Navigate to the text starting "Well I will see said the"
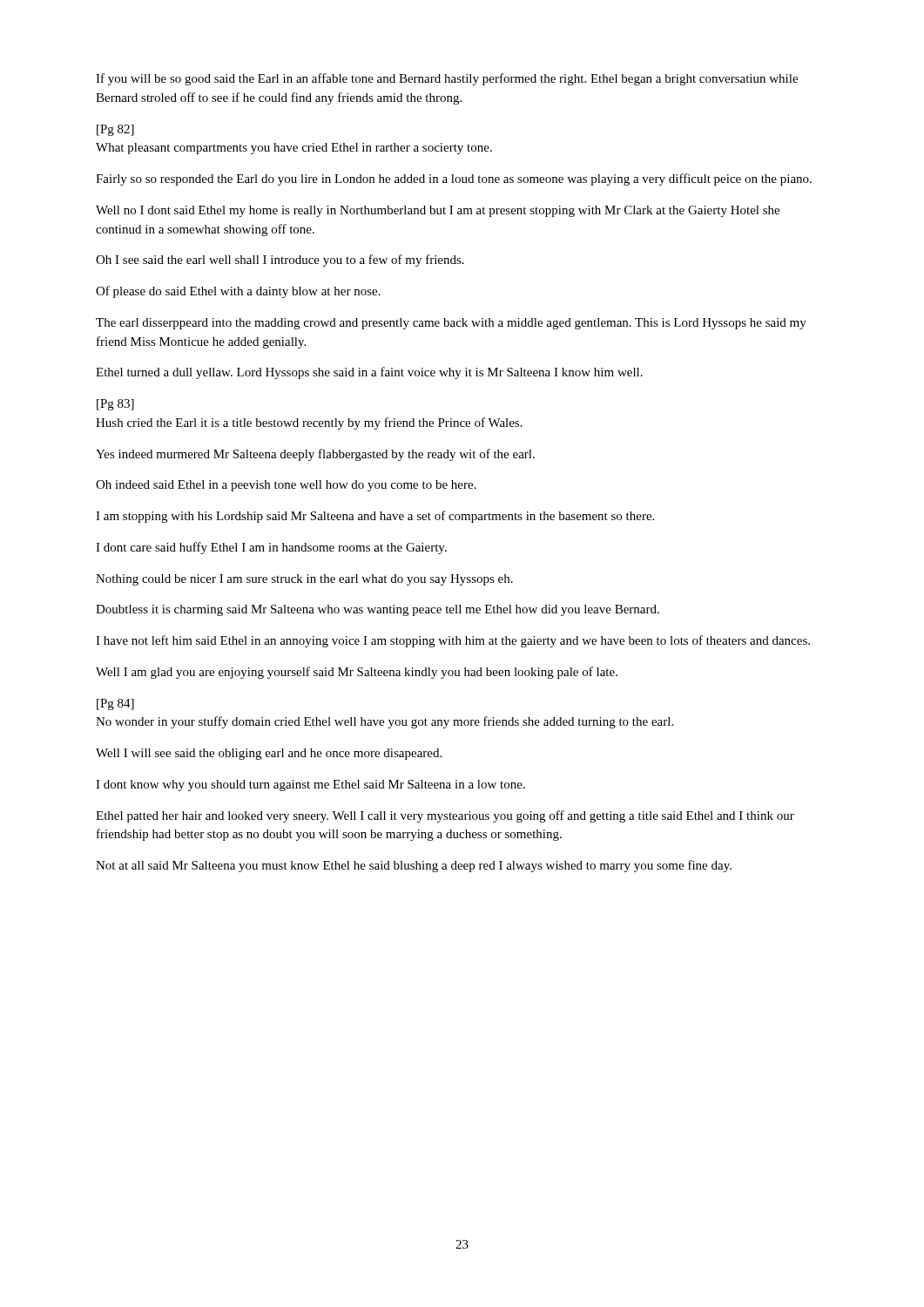The width and height of the screenshot is (924, 1307). pos(269,753)
